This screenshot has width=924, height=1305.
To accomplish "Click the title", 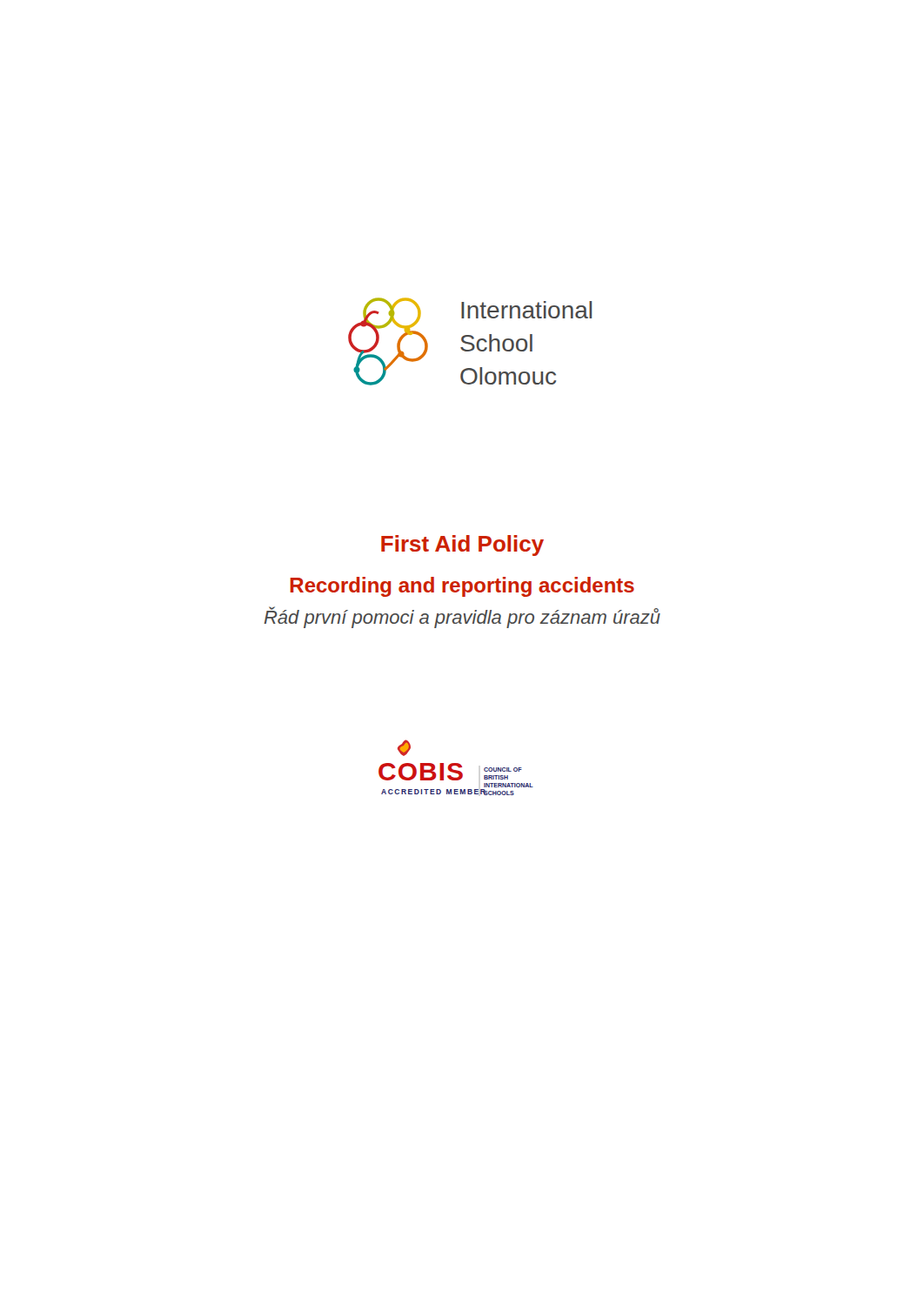I will (462, 544).
